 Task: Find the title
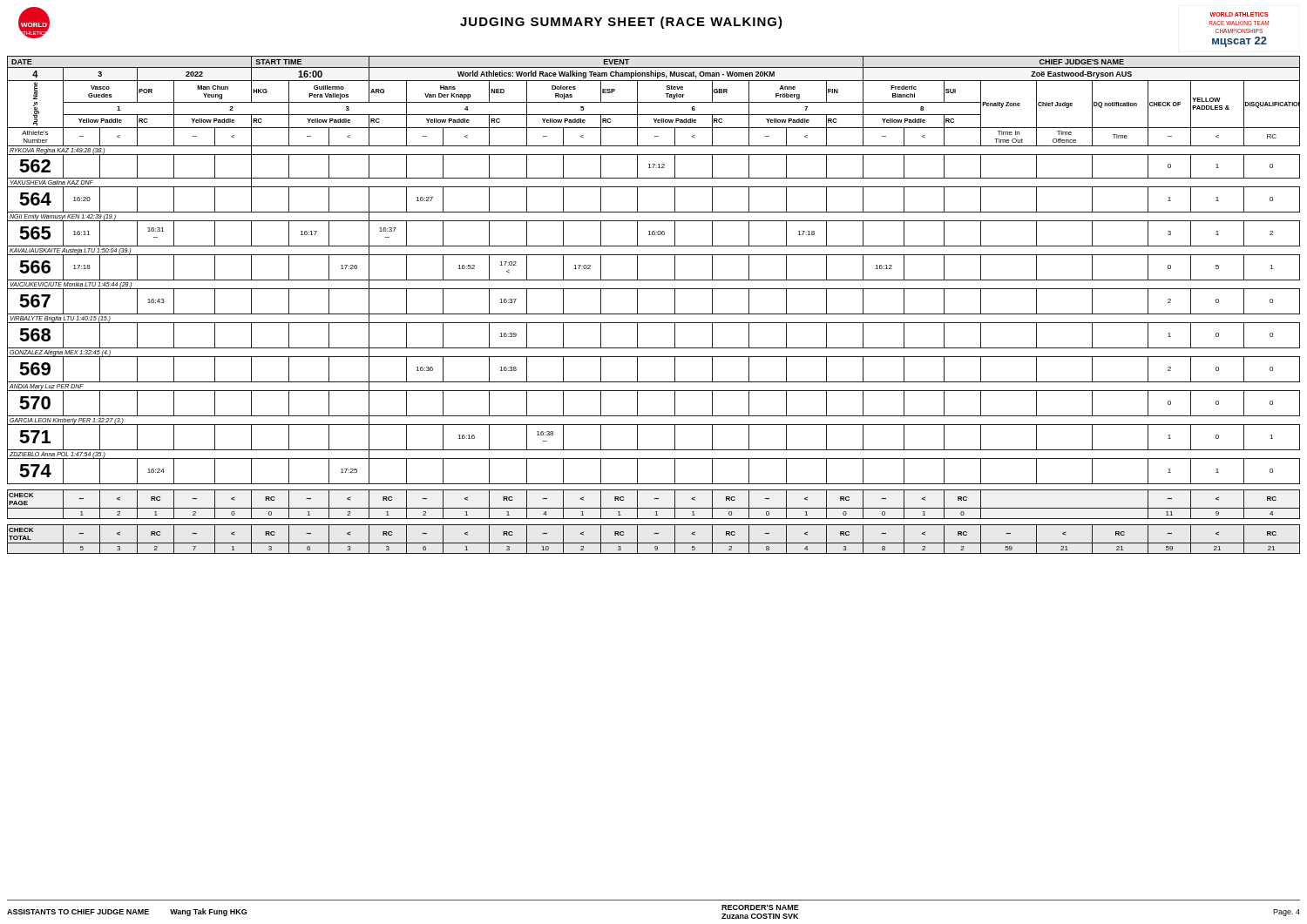coord(622,21)
